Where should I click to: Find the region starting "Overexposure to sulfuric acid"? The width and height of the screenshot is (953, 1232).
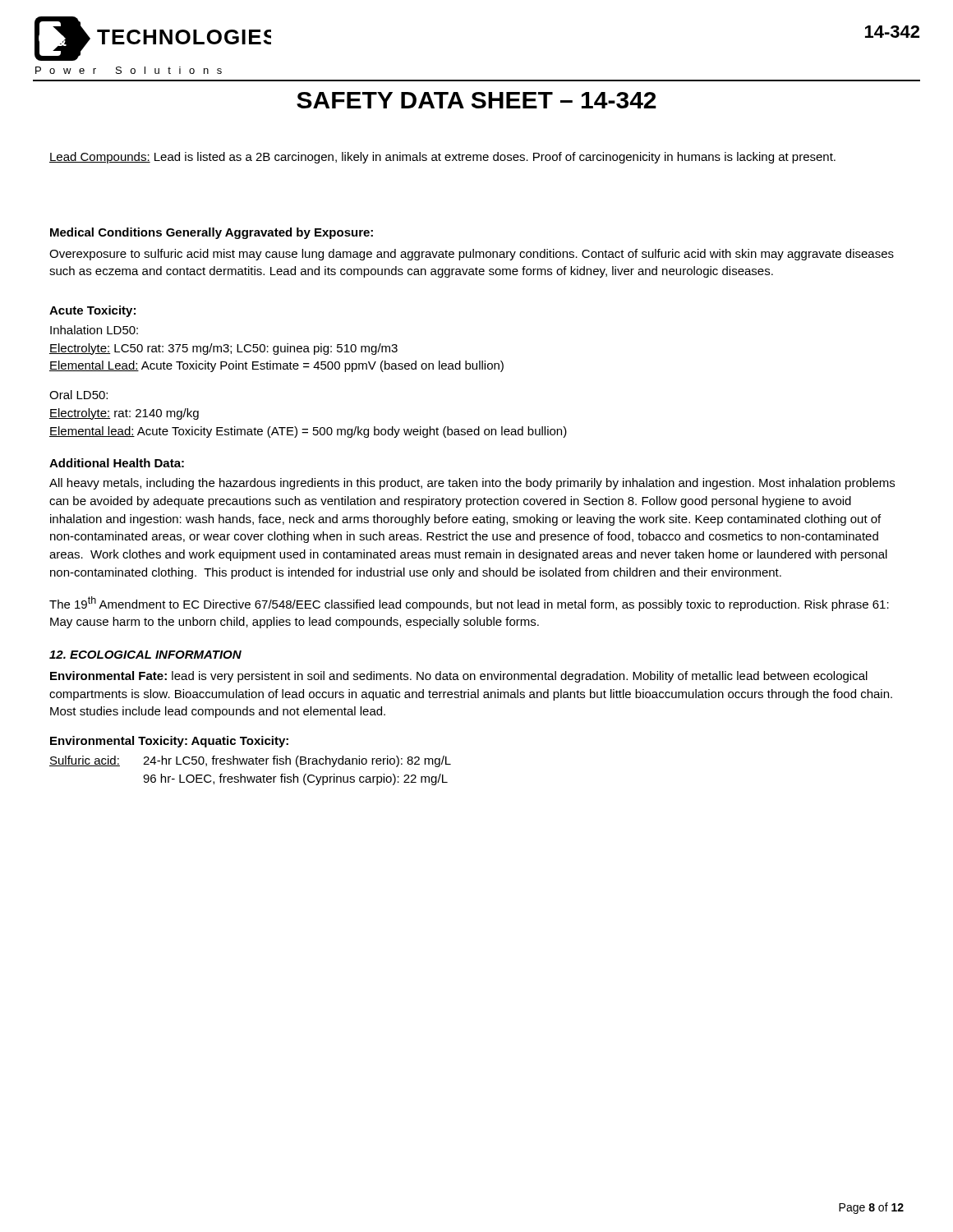tap(472, 262)
